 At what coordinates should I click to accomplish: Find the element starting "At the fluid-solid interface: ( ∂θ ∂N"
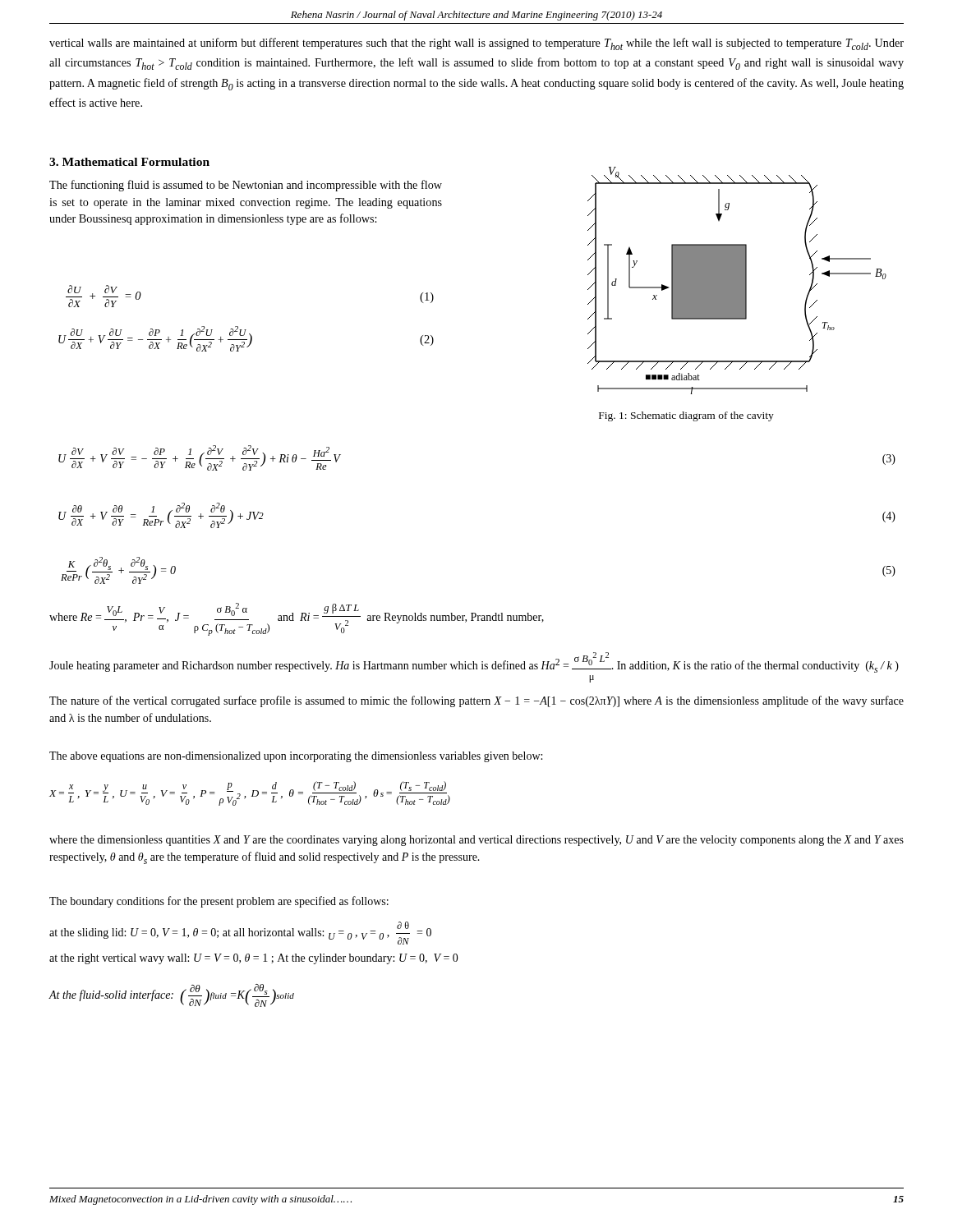click(x=172, y=996)
